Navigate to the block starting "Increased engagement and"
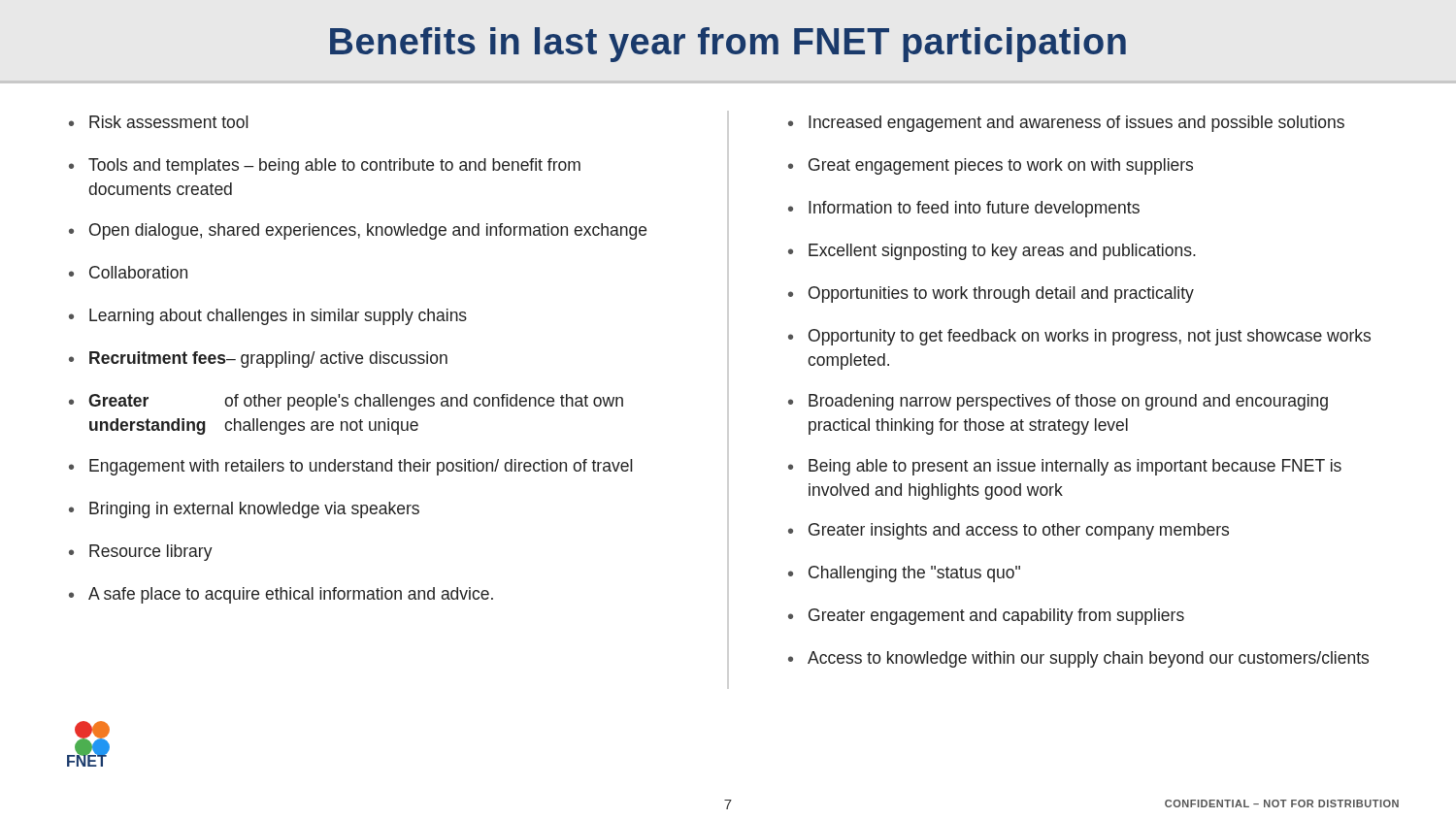Image resolution: width=1456 pixels, height=819 pixels. tap(1076, 122)
